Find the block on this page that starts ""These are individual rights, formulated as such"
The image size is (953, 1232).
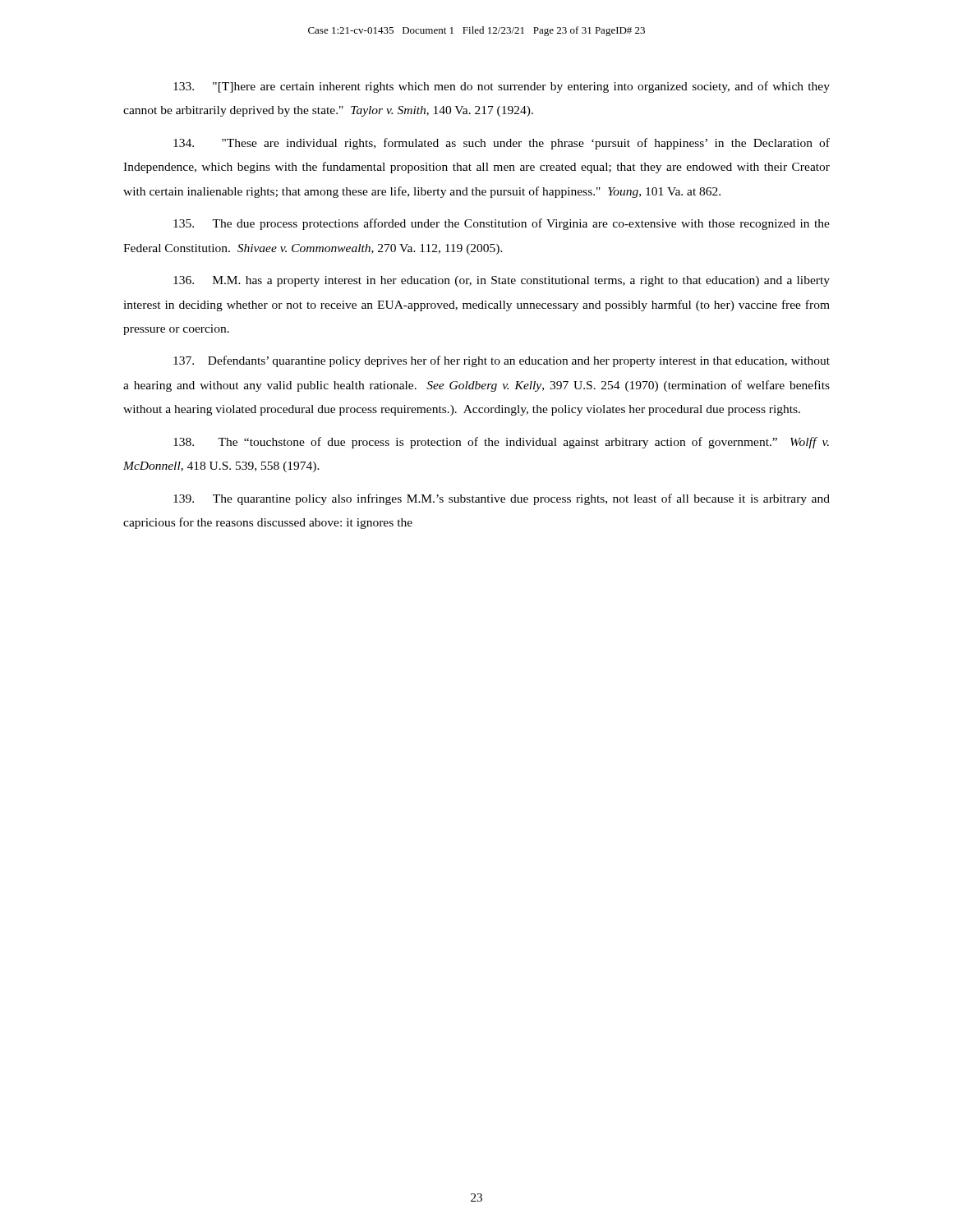click(x=476, y=167)
